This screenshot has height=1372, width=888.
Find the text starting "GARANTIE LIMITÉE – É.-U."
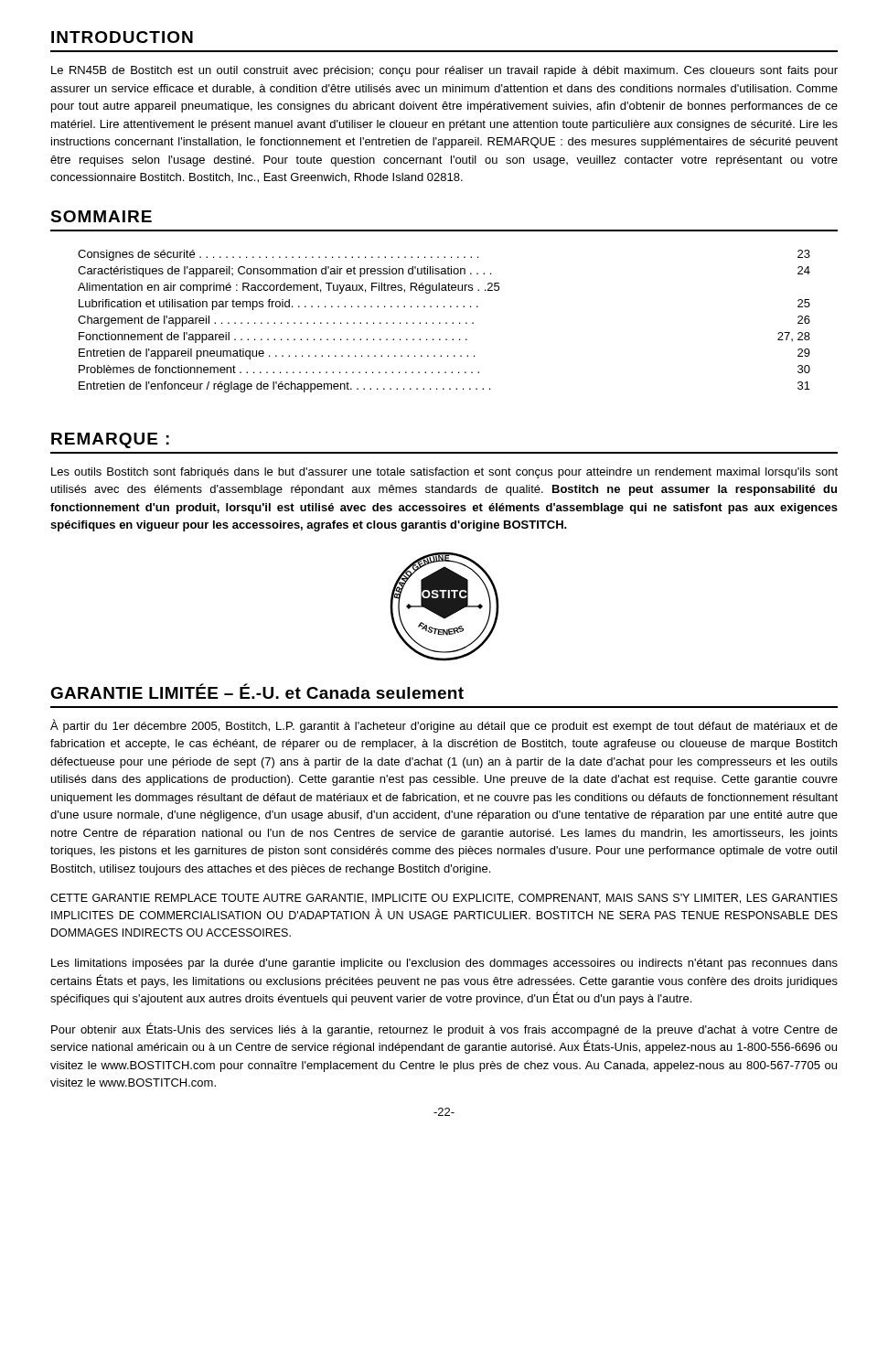click(x=257, y=692)
